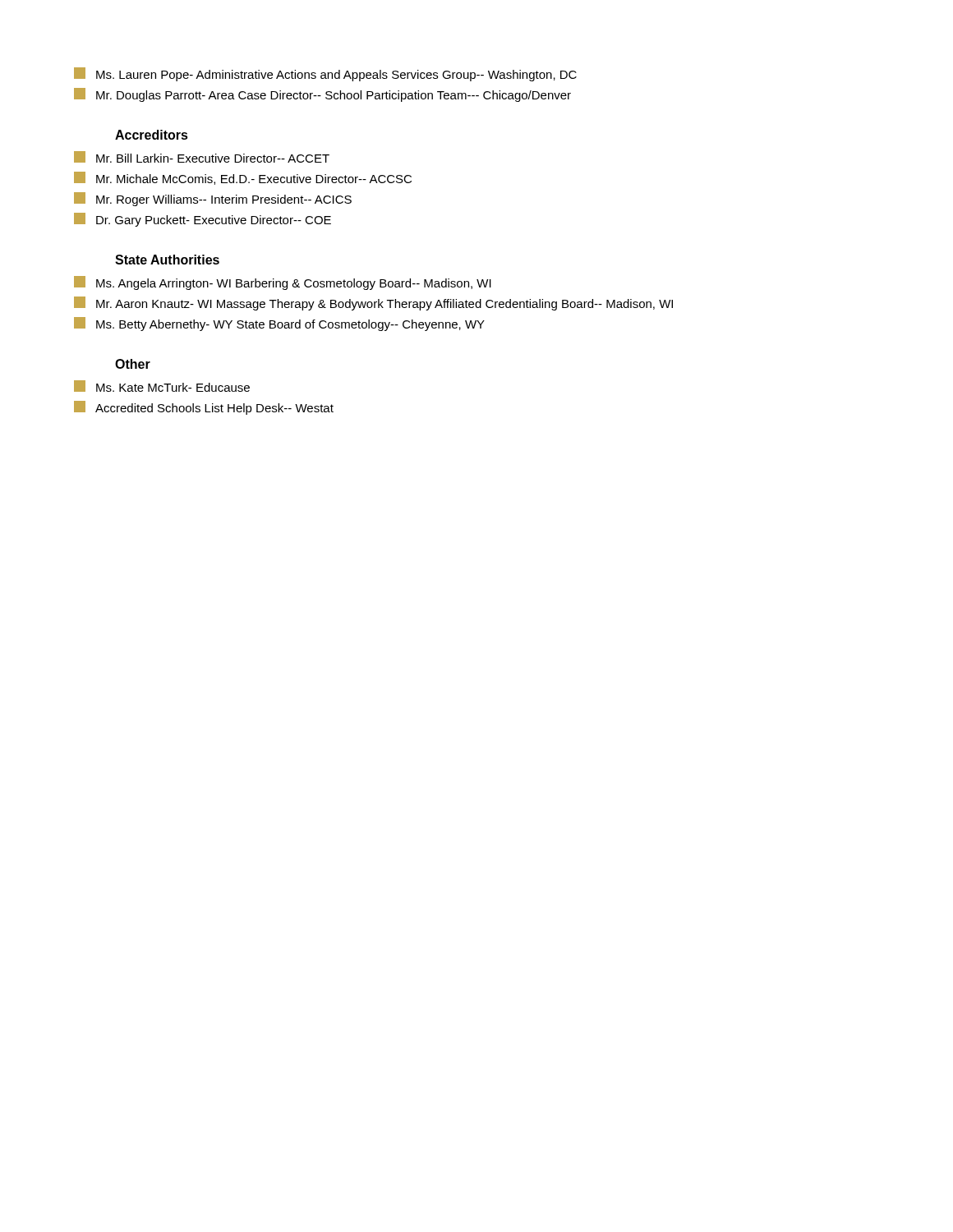Locate the text "Dr. Gary Puckett- Executive Director-- COE"
This screenshot has height=1232, width=953.
tap(203, 220)
